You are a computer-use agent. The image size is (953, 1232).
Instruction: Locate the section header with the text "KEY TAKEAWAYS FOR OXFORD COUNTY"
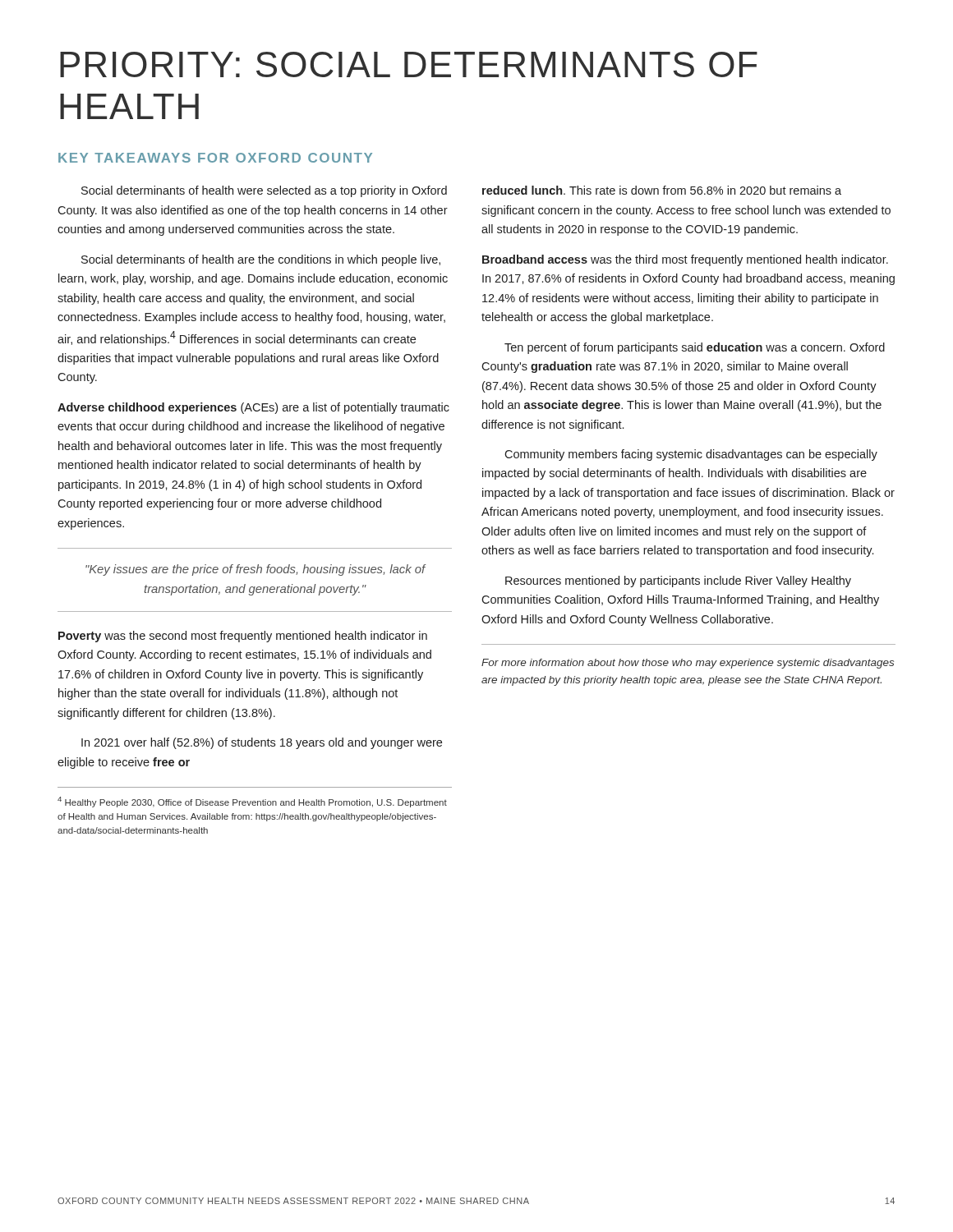[216, 158]
